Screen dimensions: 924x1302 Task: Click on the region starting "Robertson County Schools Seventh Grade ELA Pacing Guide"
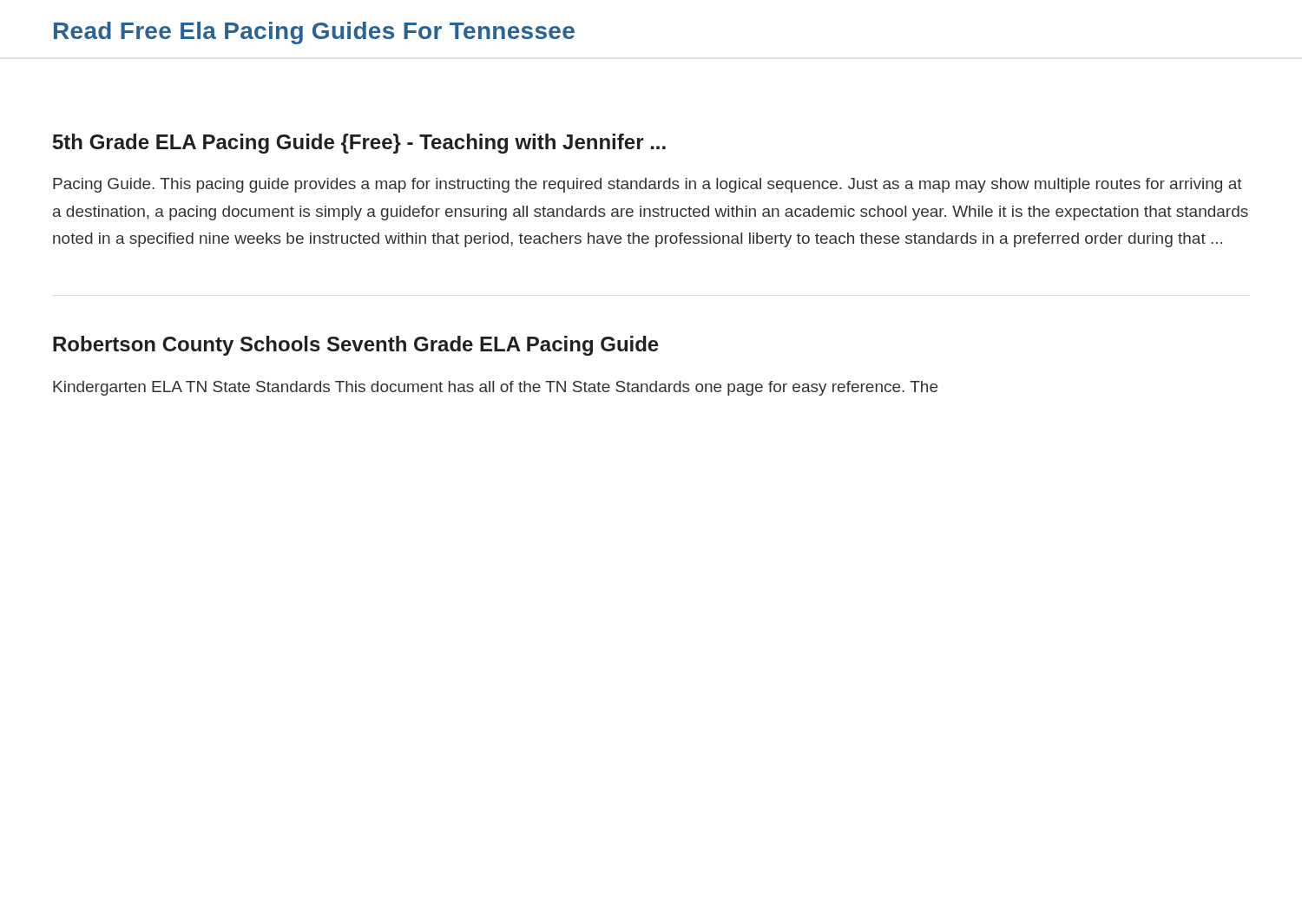point(356,344)
